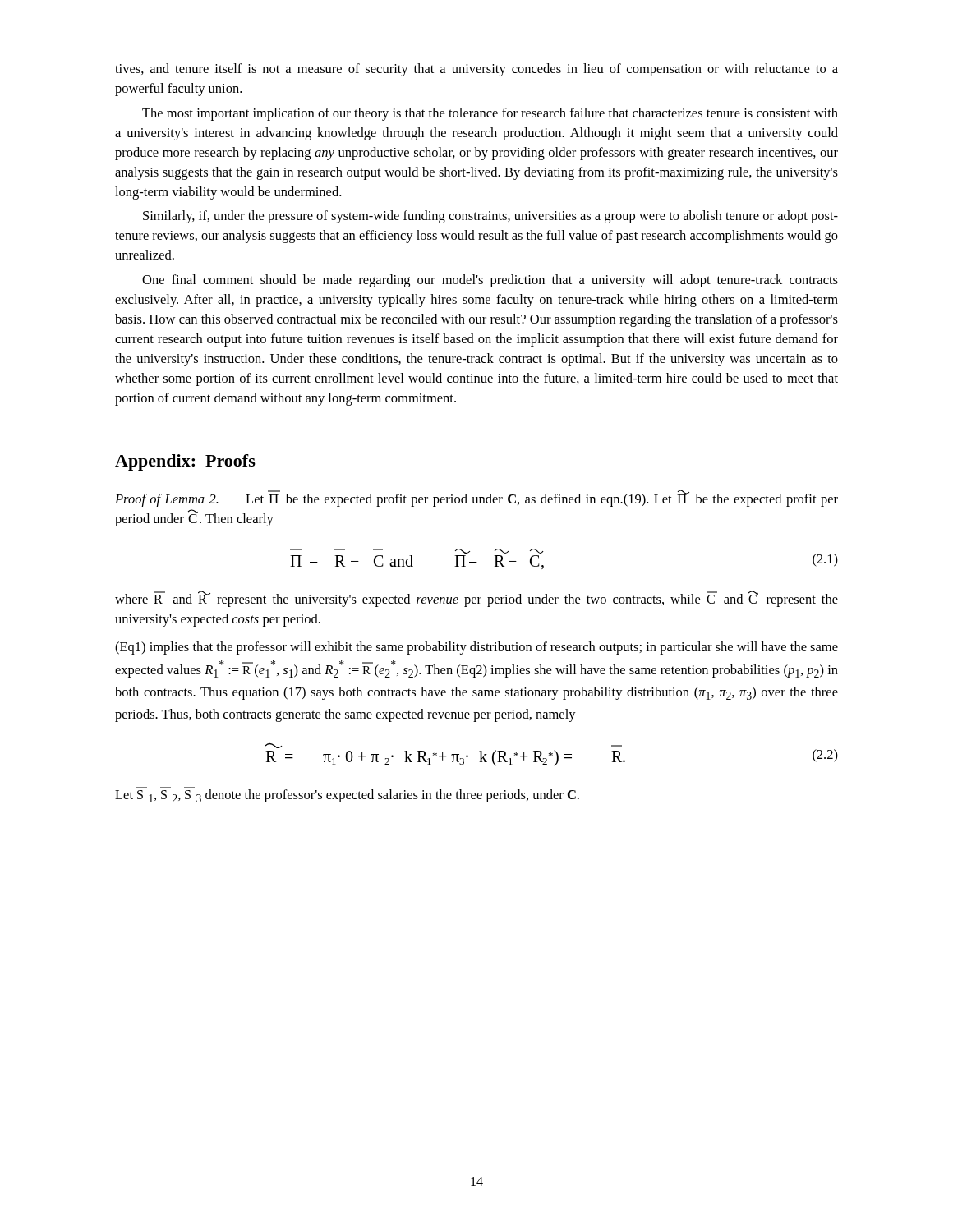The height and width of the screenshot is (1232, 953).
Task: Locate the block of text that opens with "Let S 1,"
Action: coord(348,795)
